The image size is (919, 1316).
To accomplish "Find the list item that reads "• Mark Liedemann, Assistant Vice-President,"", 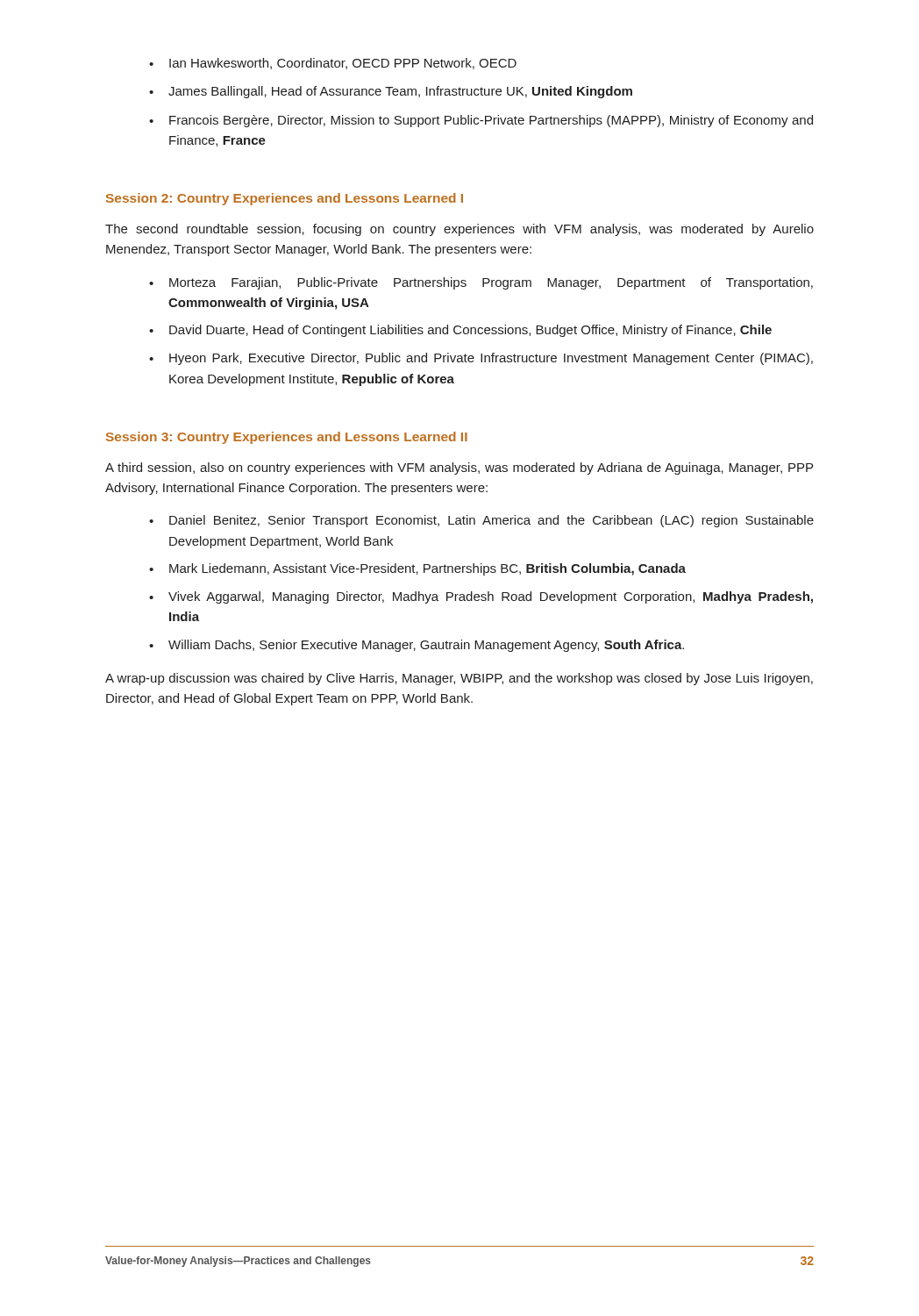I will pyautogui.click(x=481, y=568).
